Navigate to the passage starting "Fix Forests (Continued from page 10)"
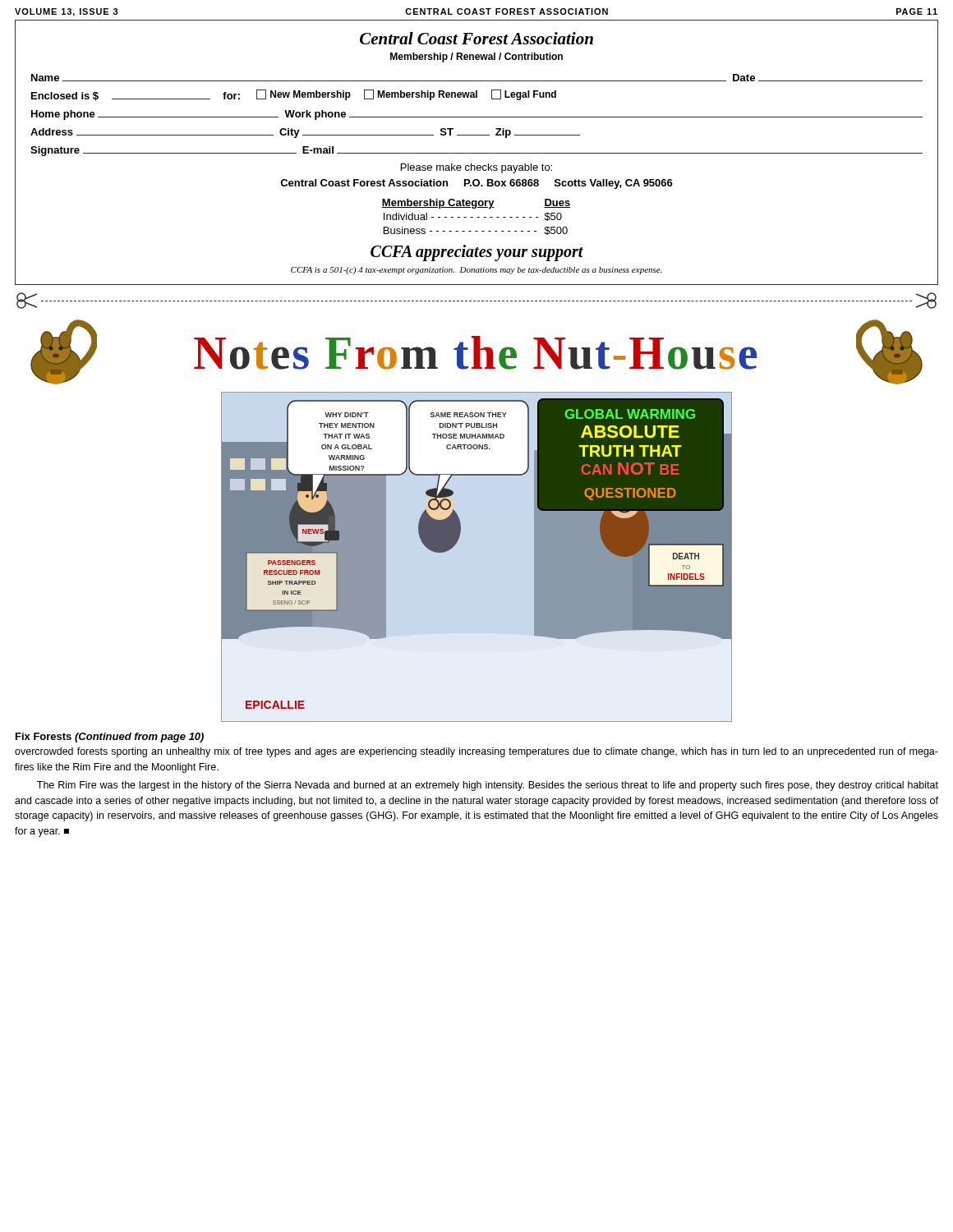The height and width of the screenshot is (1232, 953). tap(109, 736)
